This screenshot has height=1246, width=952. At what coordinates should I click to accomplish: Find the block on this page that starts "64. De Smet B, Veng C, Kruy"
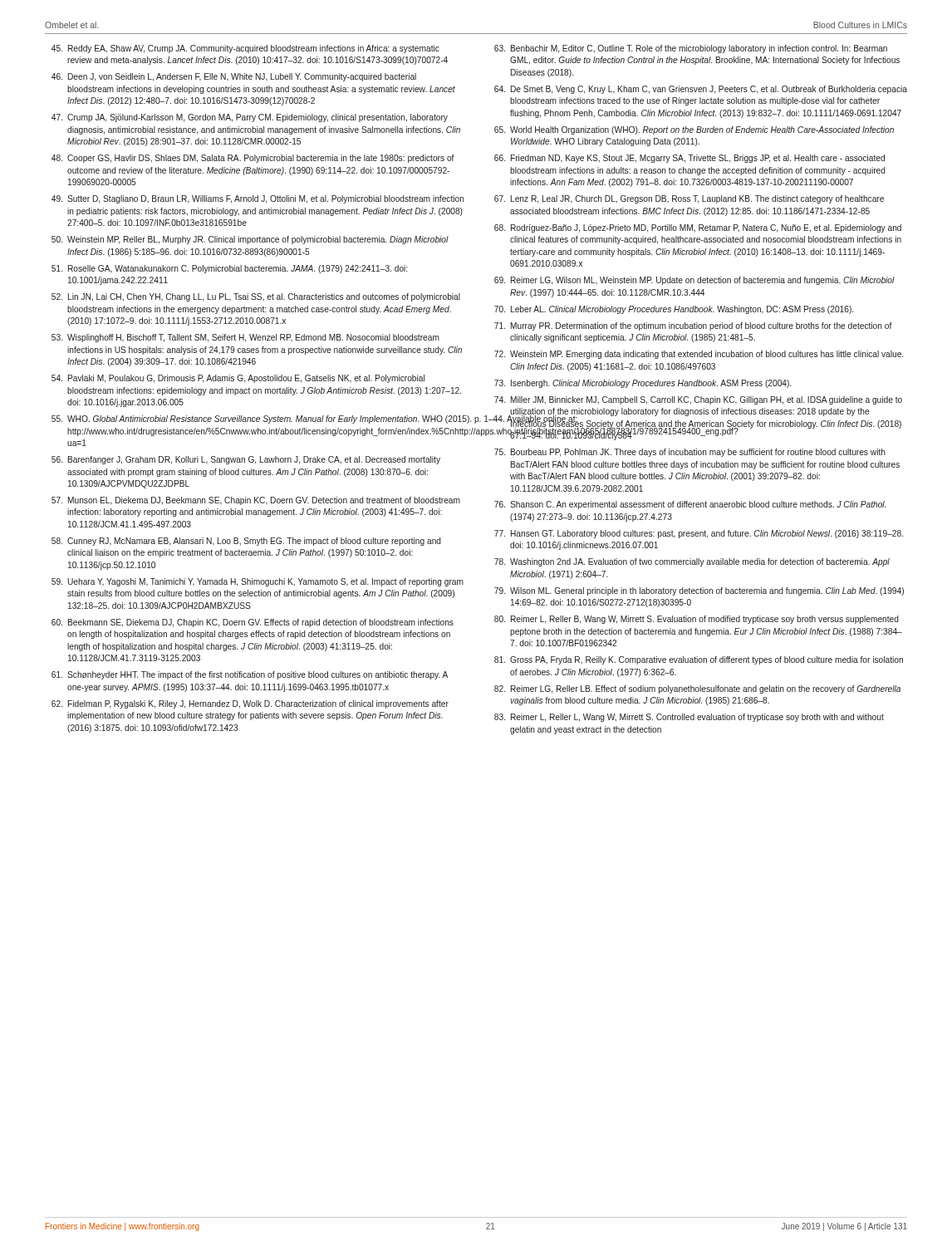(697, 102)
